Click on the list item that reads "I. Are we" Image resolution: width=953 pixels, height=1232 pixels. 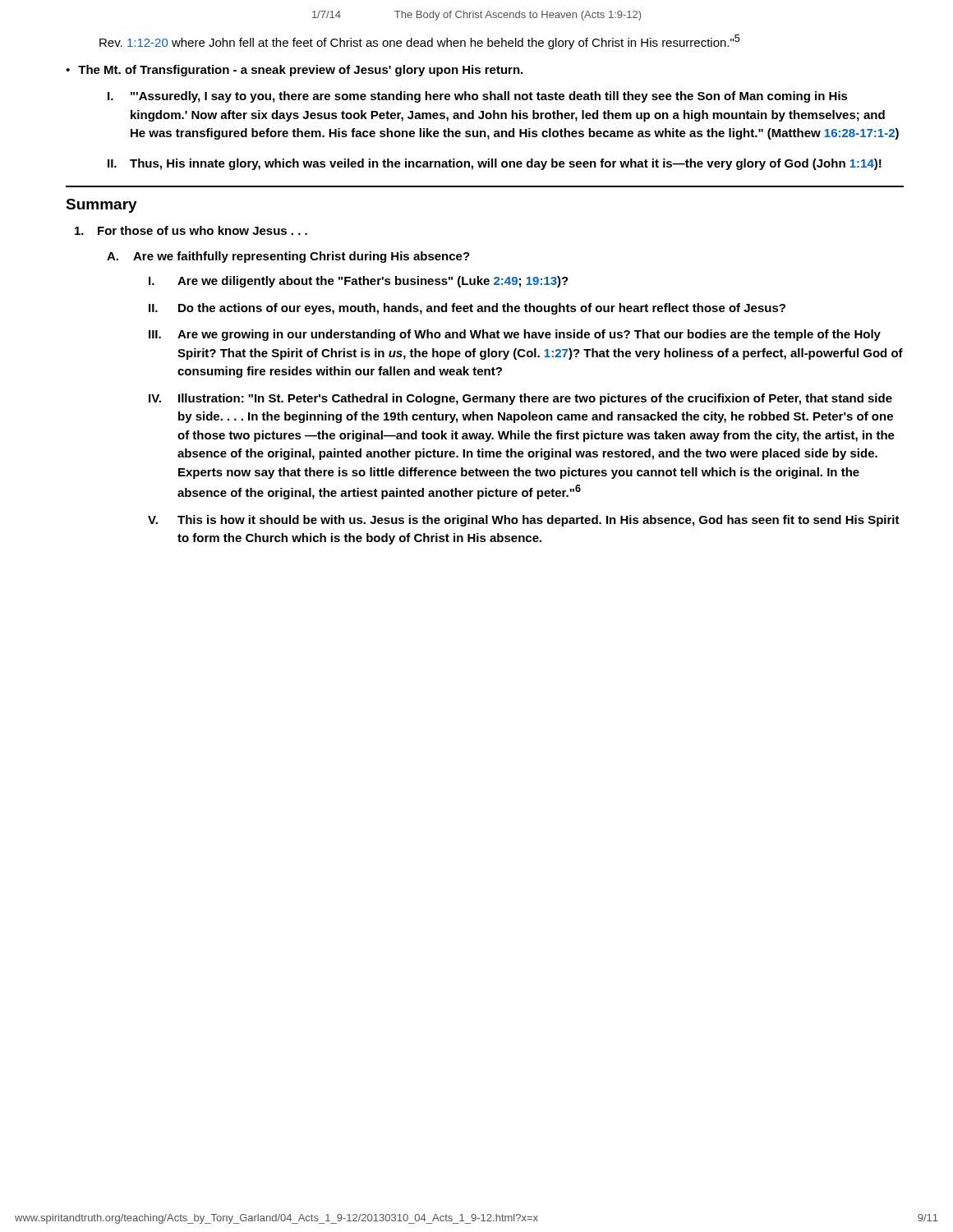(x=358, y=281)
